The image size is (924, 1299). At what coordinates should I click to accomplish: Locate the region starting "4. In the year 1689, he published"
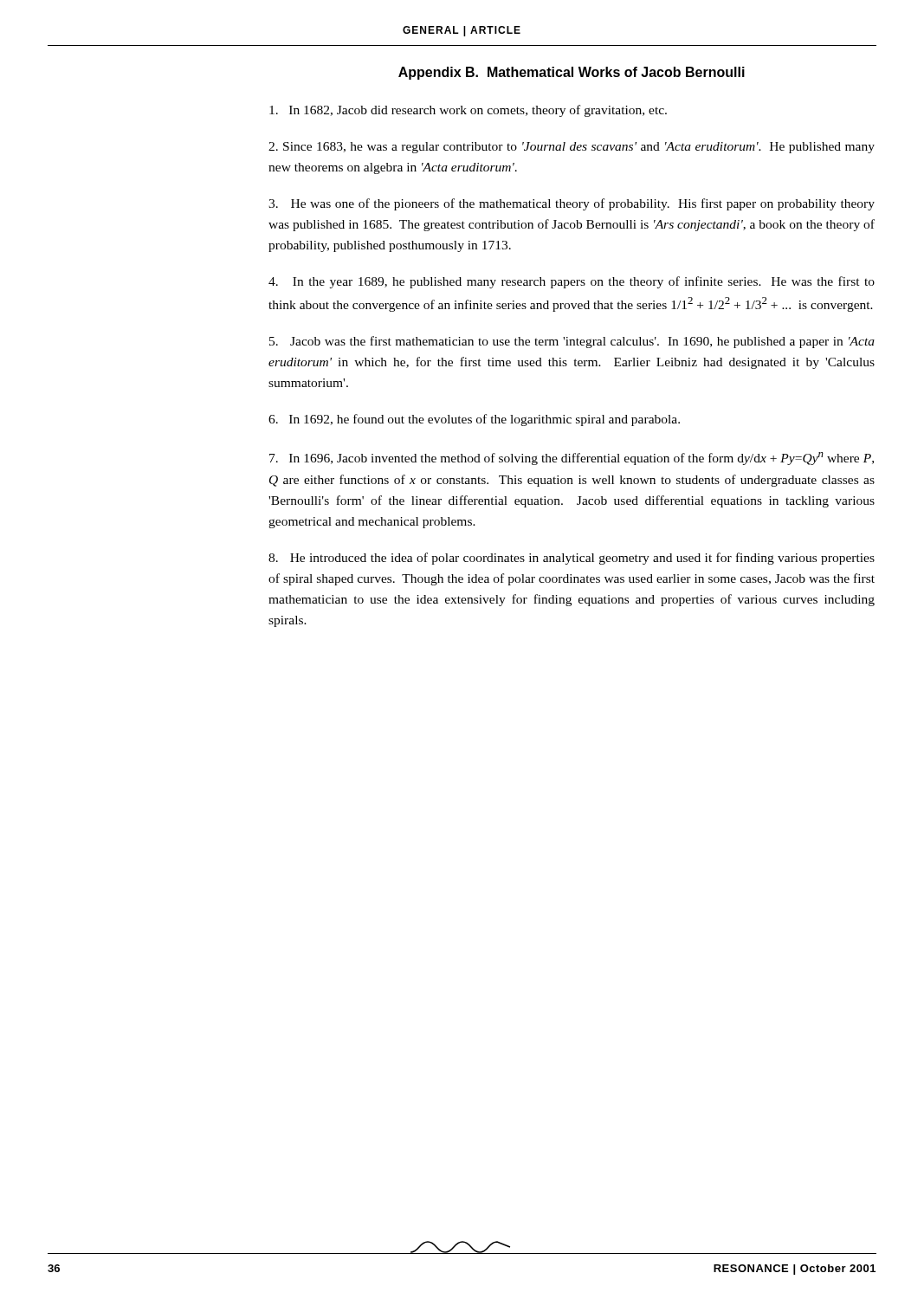(x=572, y=293)
